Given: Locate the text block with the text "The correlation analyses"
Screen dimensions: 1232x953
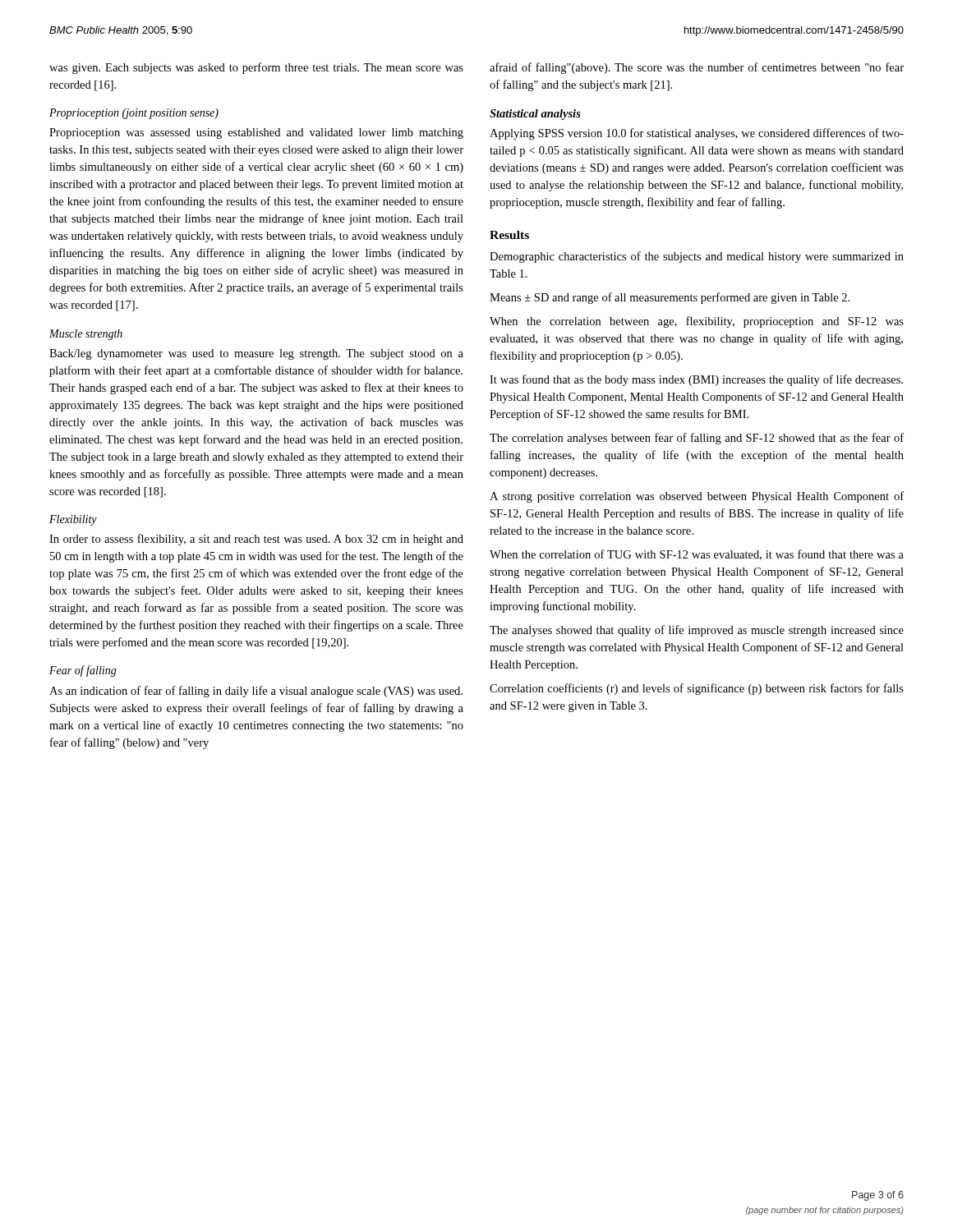Looking at the screenshot, I should pos(697,455).
